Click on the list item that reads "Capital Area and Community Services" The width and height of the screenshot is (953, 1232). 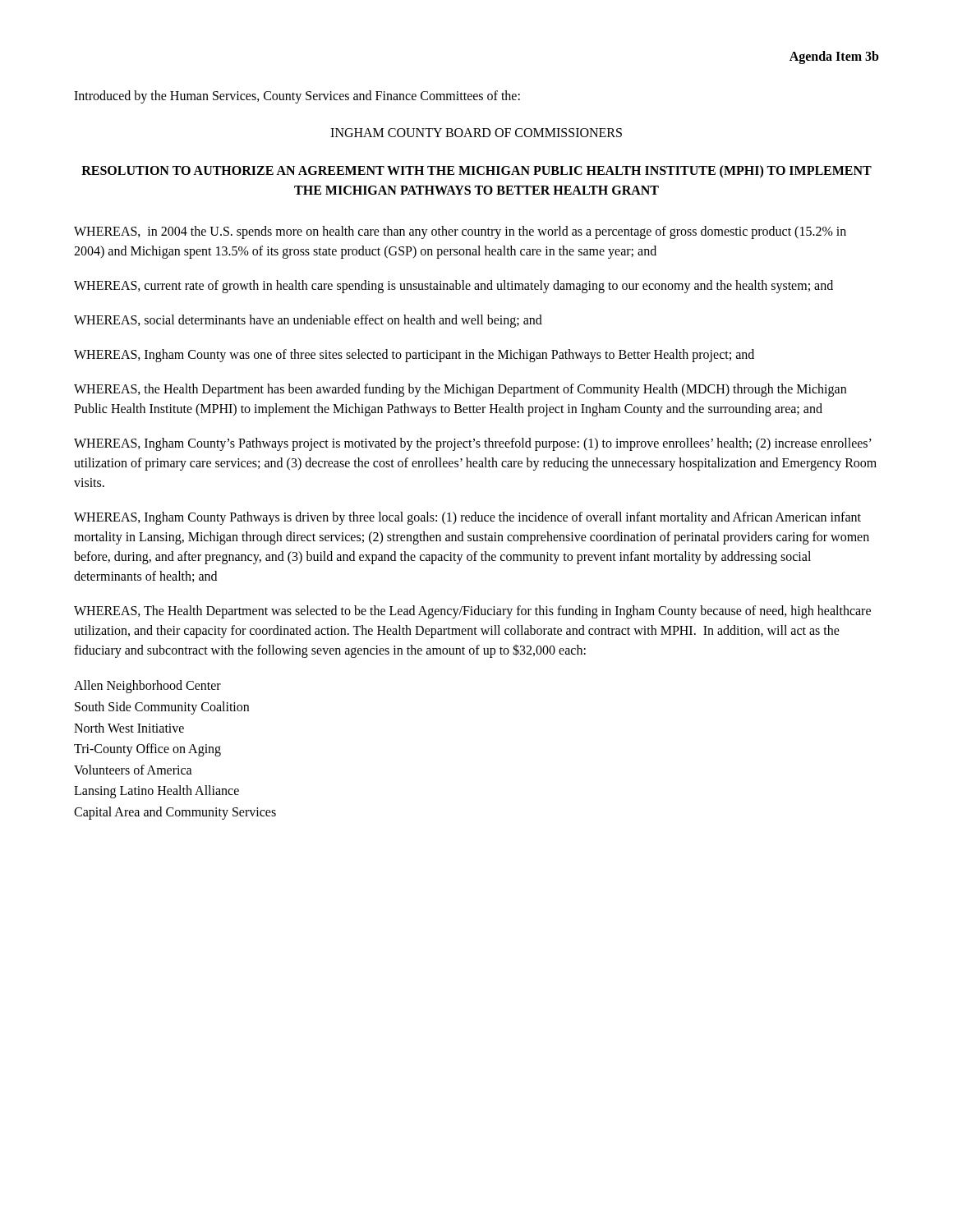(x=175, y=812)
